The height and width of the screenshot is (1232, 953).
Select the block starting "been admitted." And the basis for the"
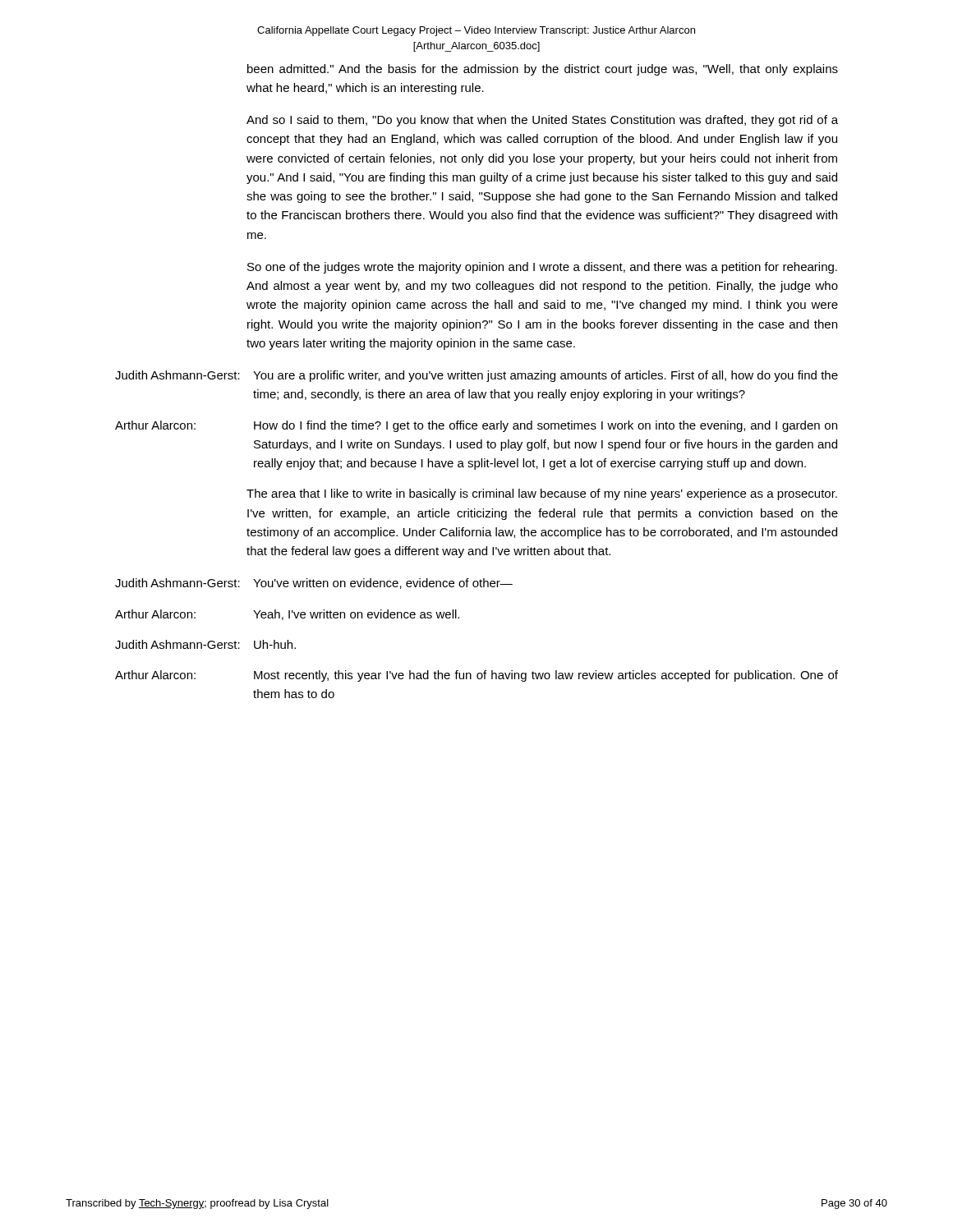pyautogui.click(x=542, y=78)
